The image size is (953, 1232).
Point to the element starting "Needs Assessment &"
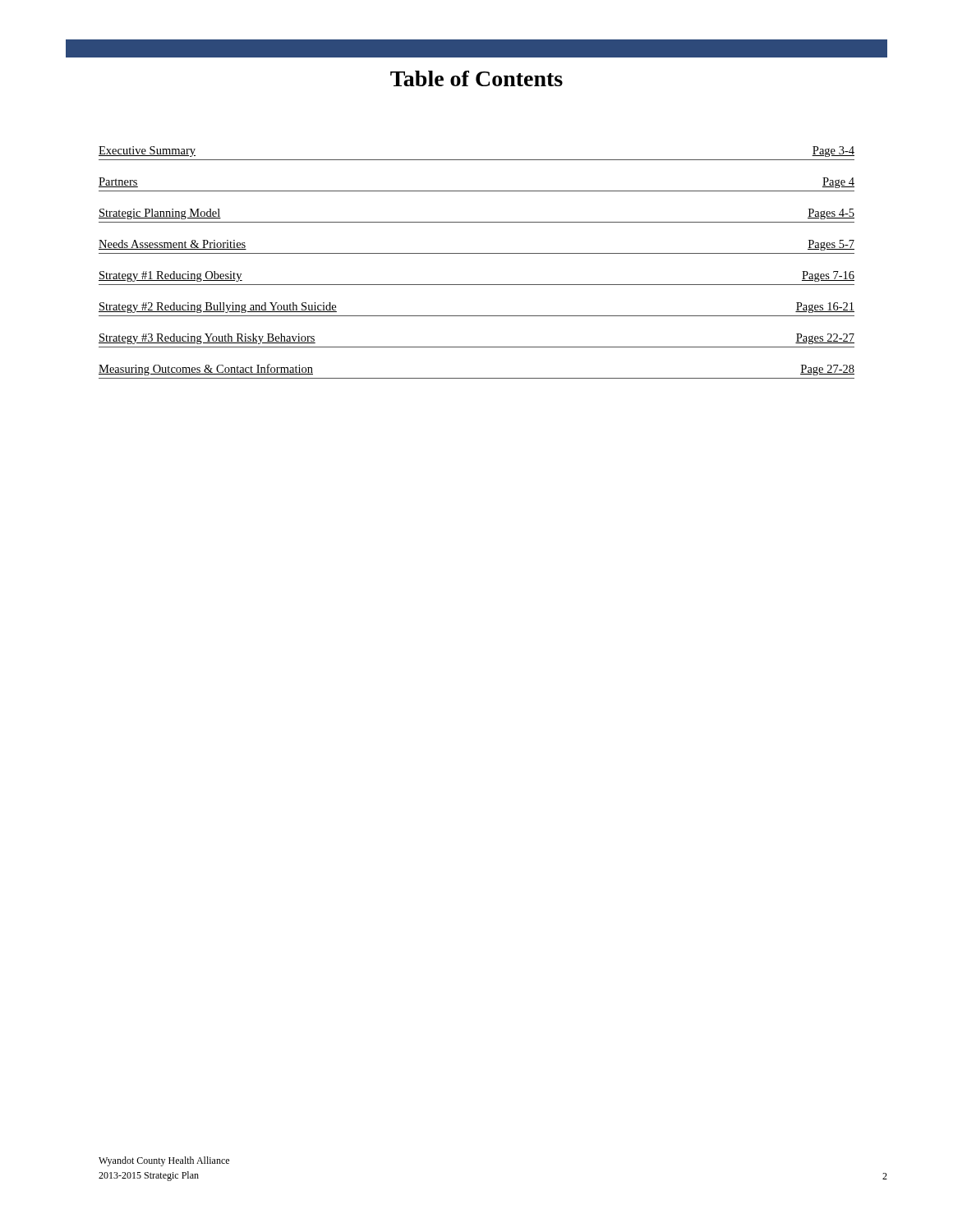476,244
